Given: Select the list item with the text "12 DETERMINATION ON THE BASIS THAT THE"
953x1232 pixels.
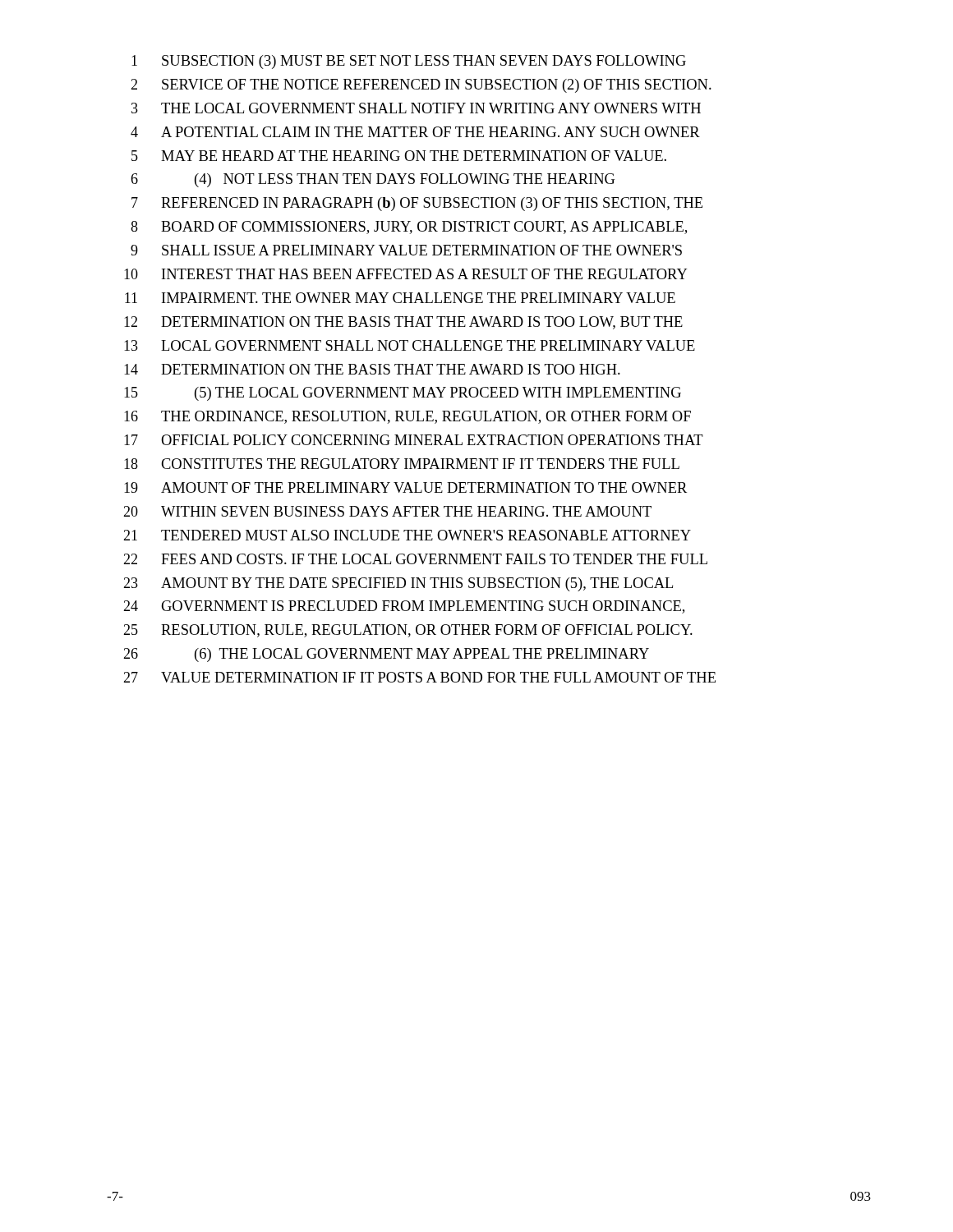Looking at the screenshot, I should 489,322.
